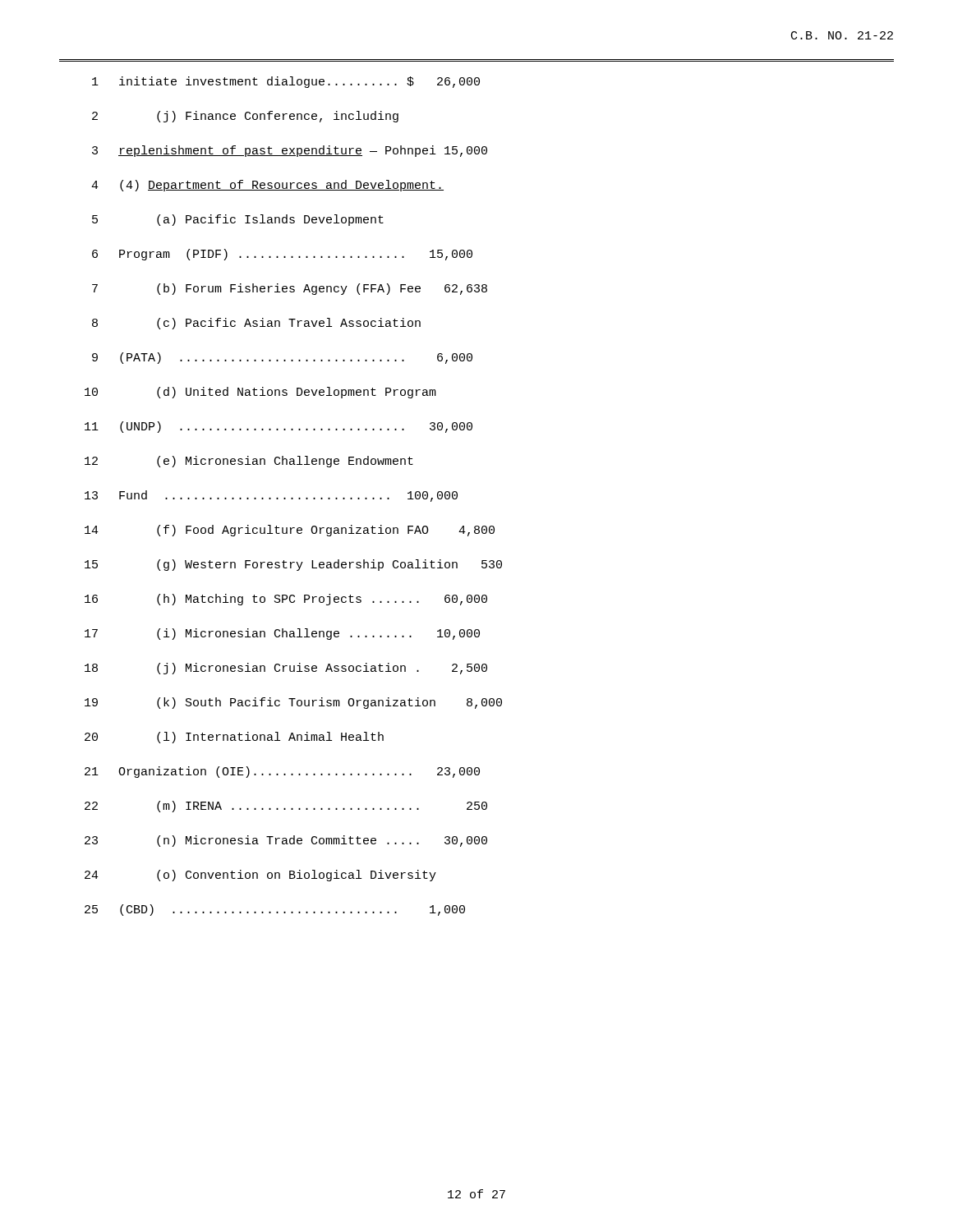Click on the list item that reads "22 (m) IRENA"
The height and width of the screenshot is (1232, 953).
pyautogui.click(x=476, y=807)
